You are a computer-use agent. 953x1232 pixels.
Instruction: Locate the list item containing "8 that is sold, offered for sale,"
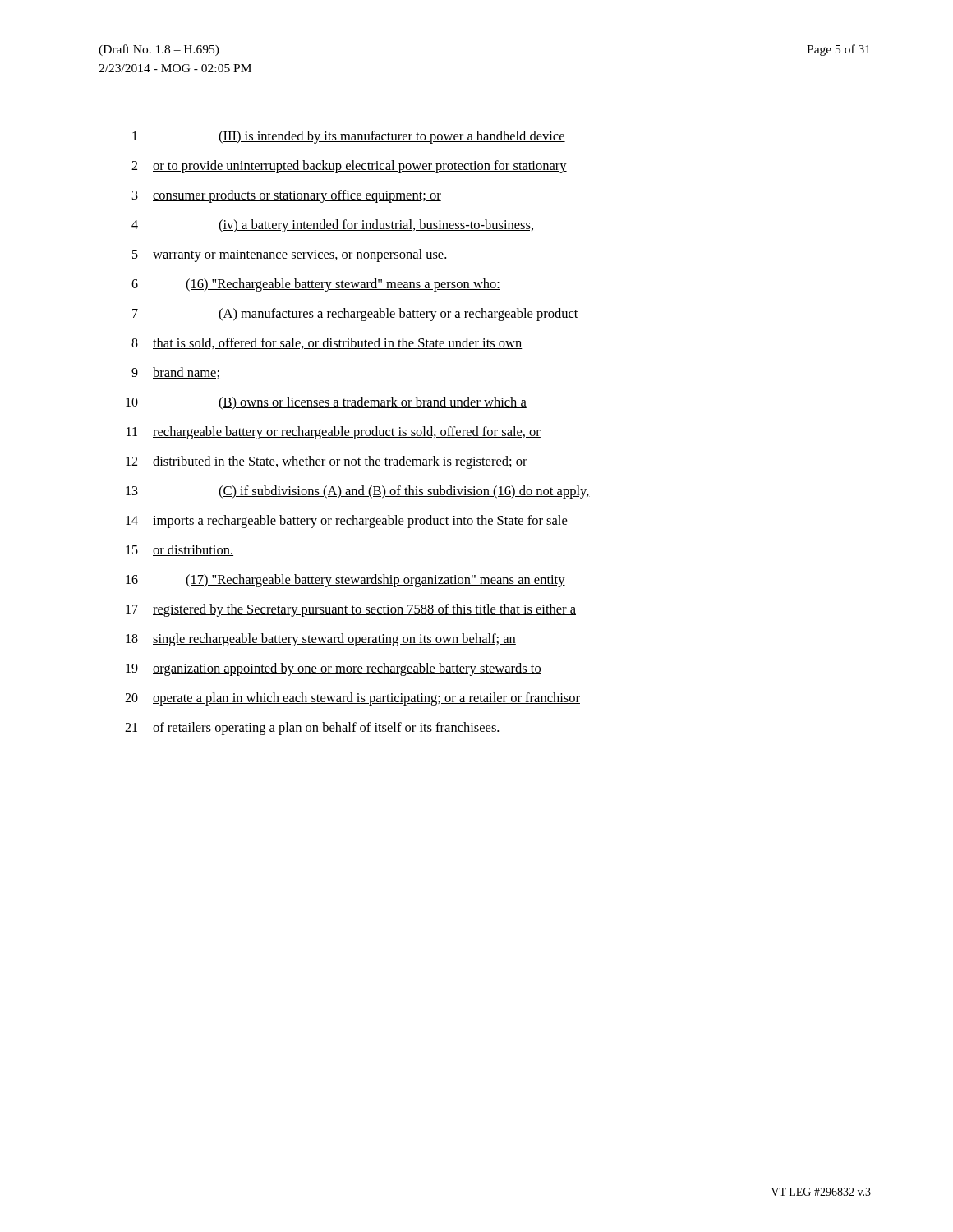485,343
